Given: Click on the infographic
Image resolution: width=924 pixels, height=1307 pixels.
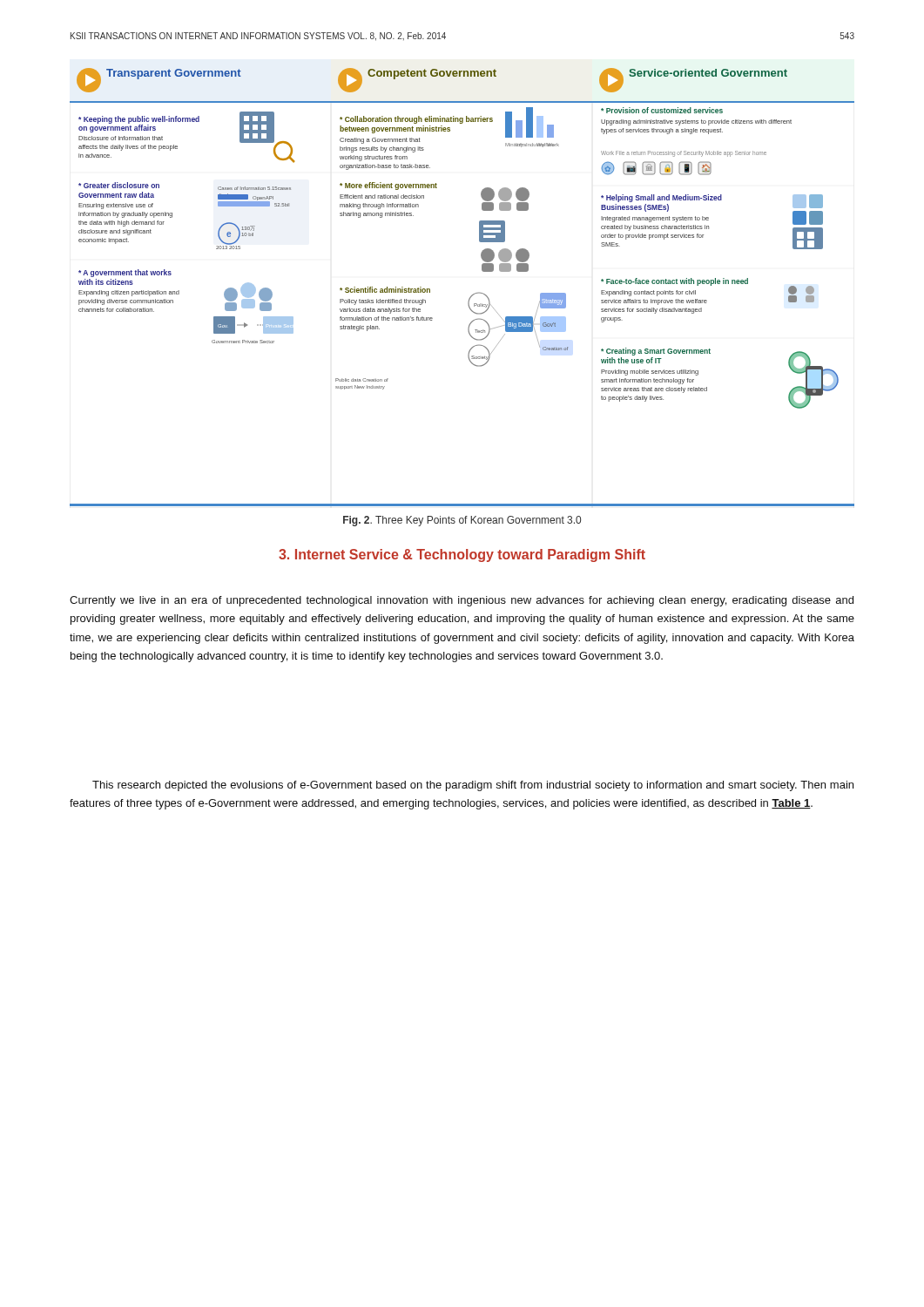Looking at the screenshot, I should coord(462,284).
